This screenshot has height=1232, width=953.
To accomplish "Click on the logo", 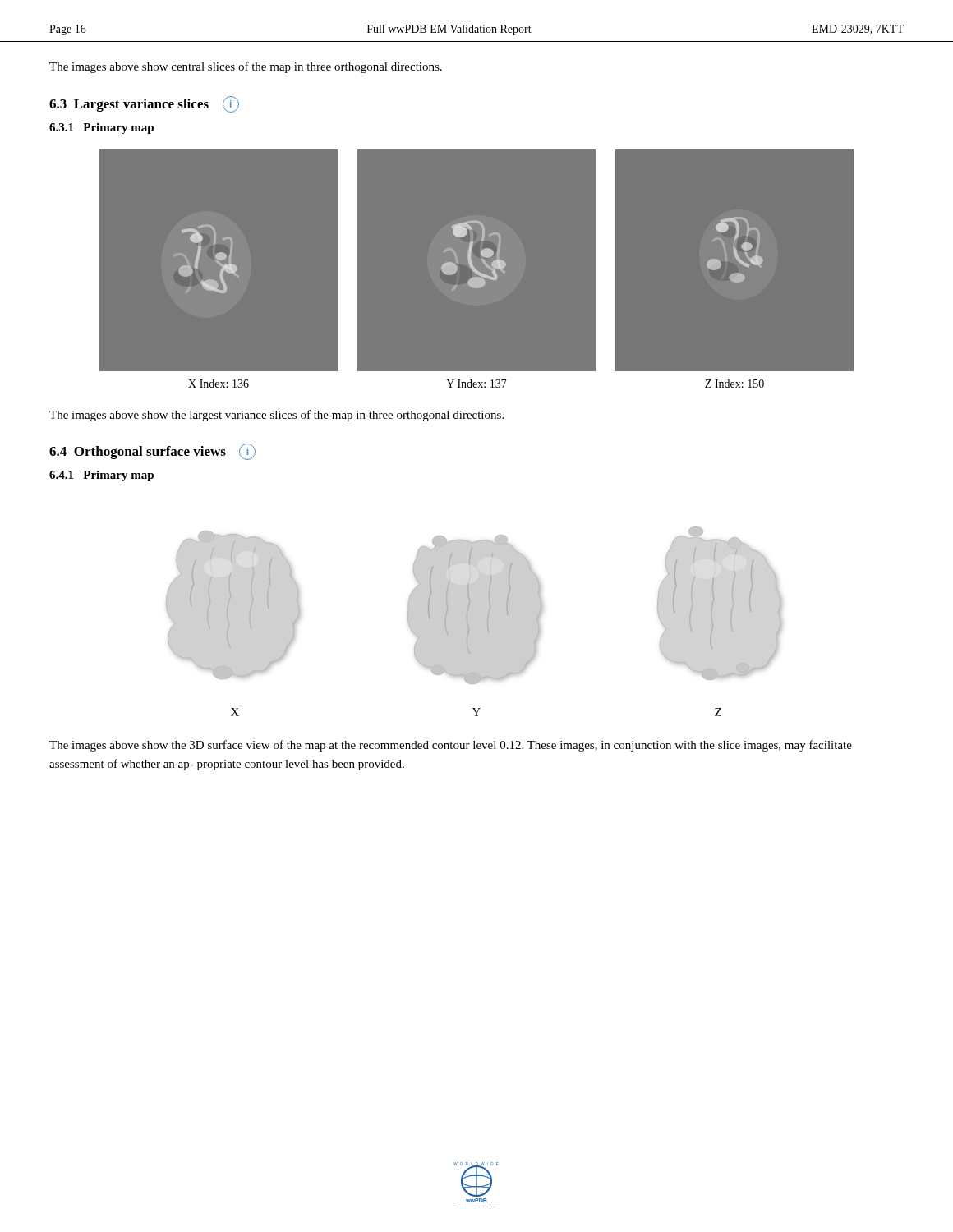I will [x=476, y=1183].
